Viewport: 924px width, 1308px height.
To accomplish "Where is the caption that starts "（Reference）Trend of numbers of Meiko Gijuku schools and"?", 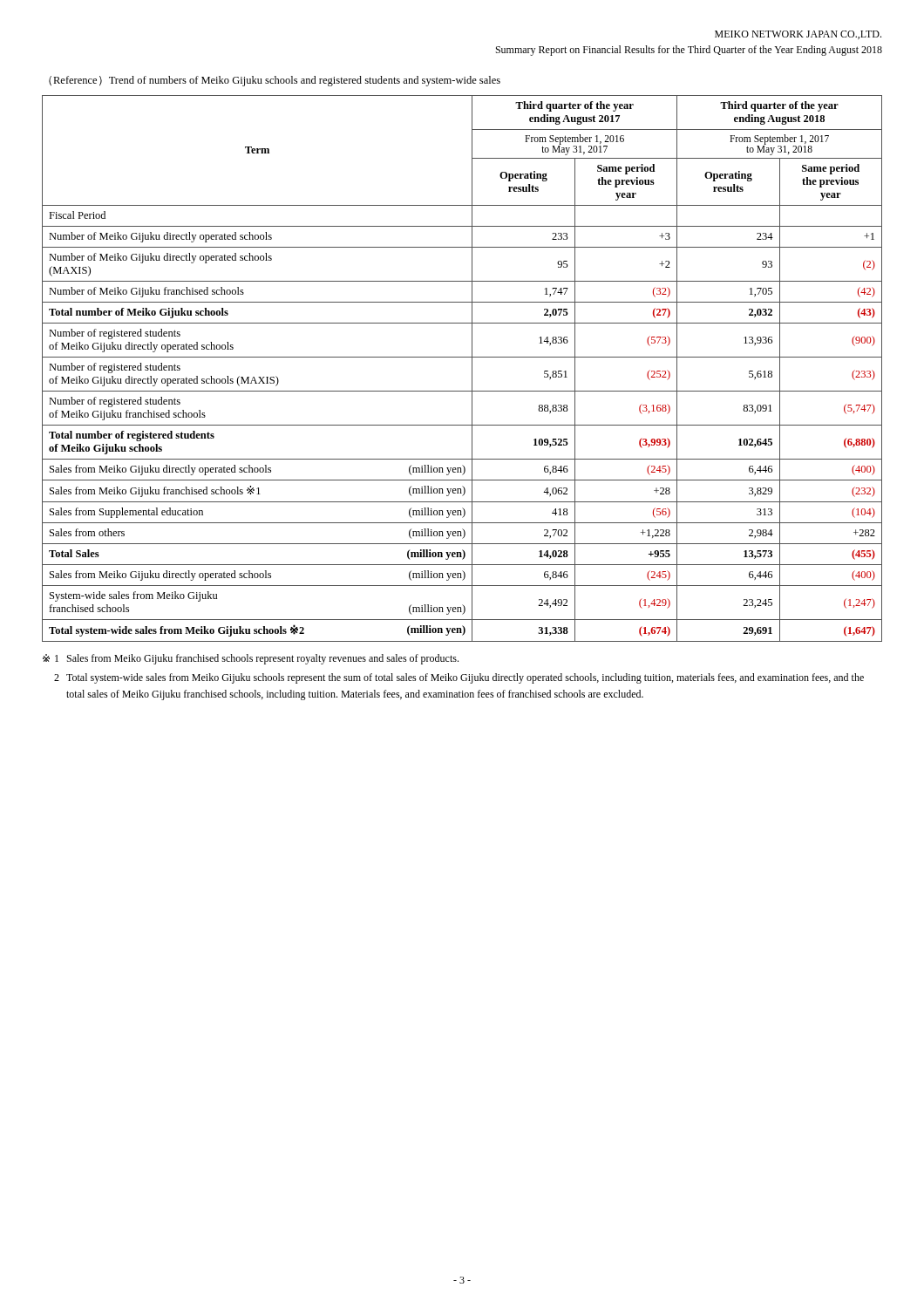I will (x=271, y=80).
